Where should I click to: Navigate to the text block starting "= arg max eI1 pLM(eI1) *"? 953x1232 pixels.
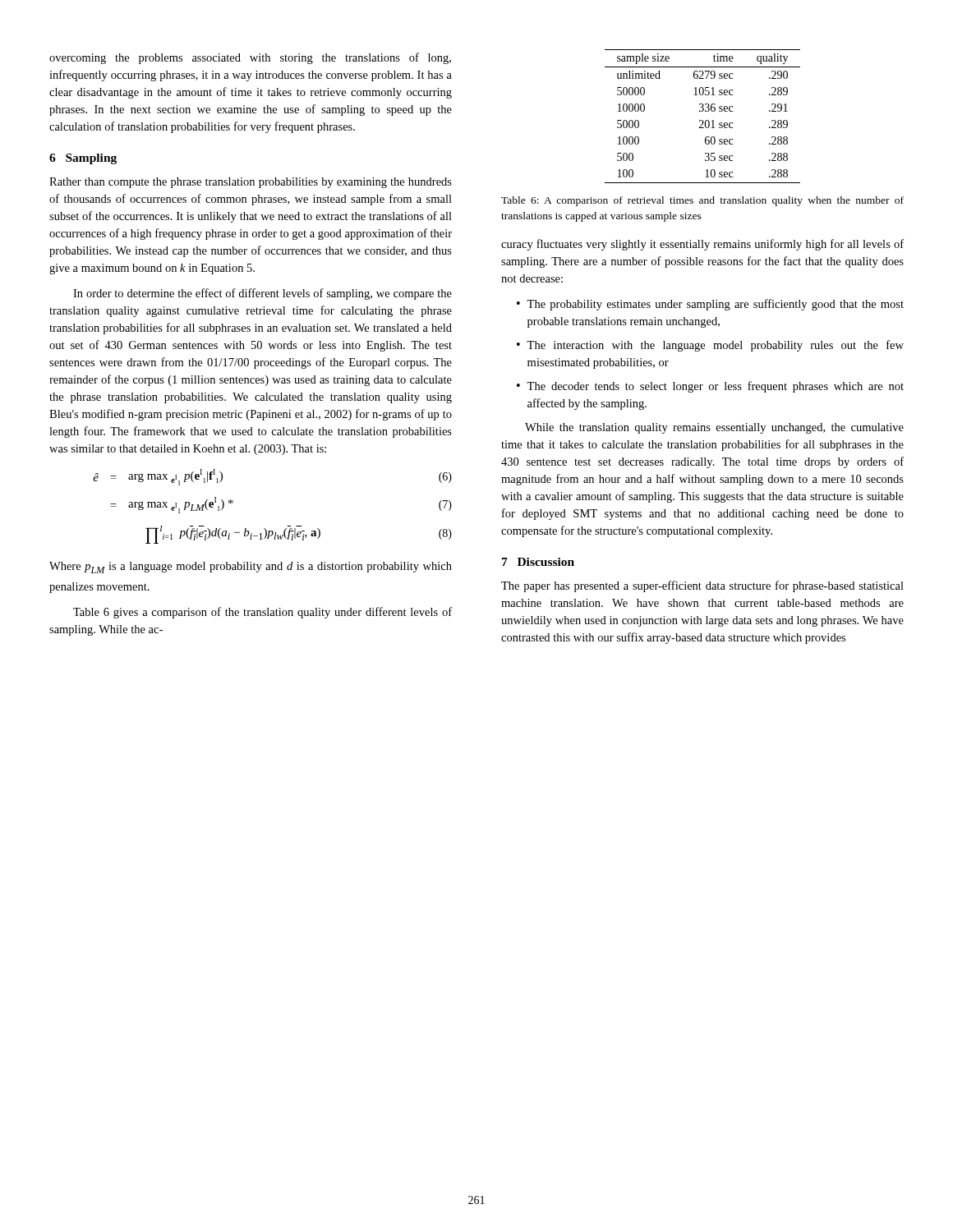click(174, 507)
